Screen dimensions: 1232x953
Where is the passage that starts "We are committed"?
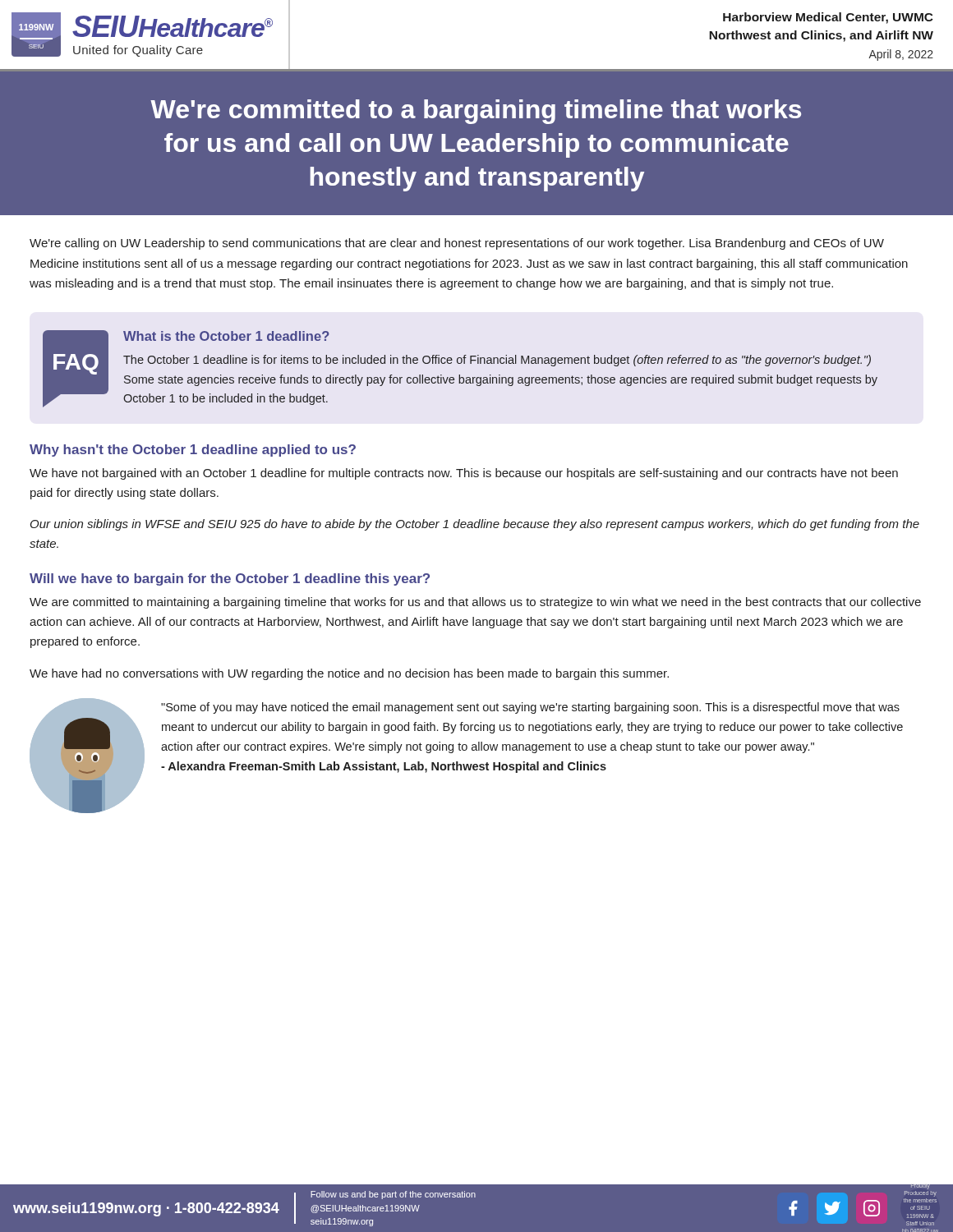pyautogui.click(x=475, y=621)
